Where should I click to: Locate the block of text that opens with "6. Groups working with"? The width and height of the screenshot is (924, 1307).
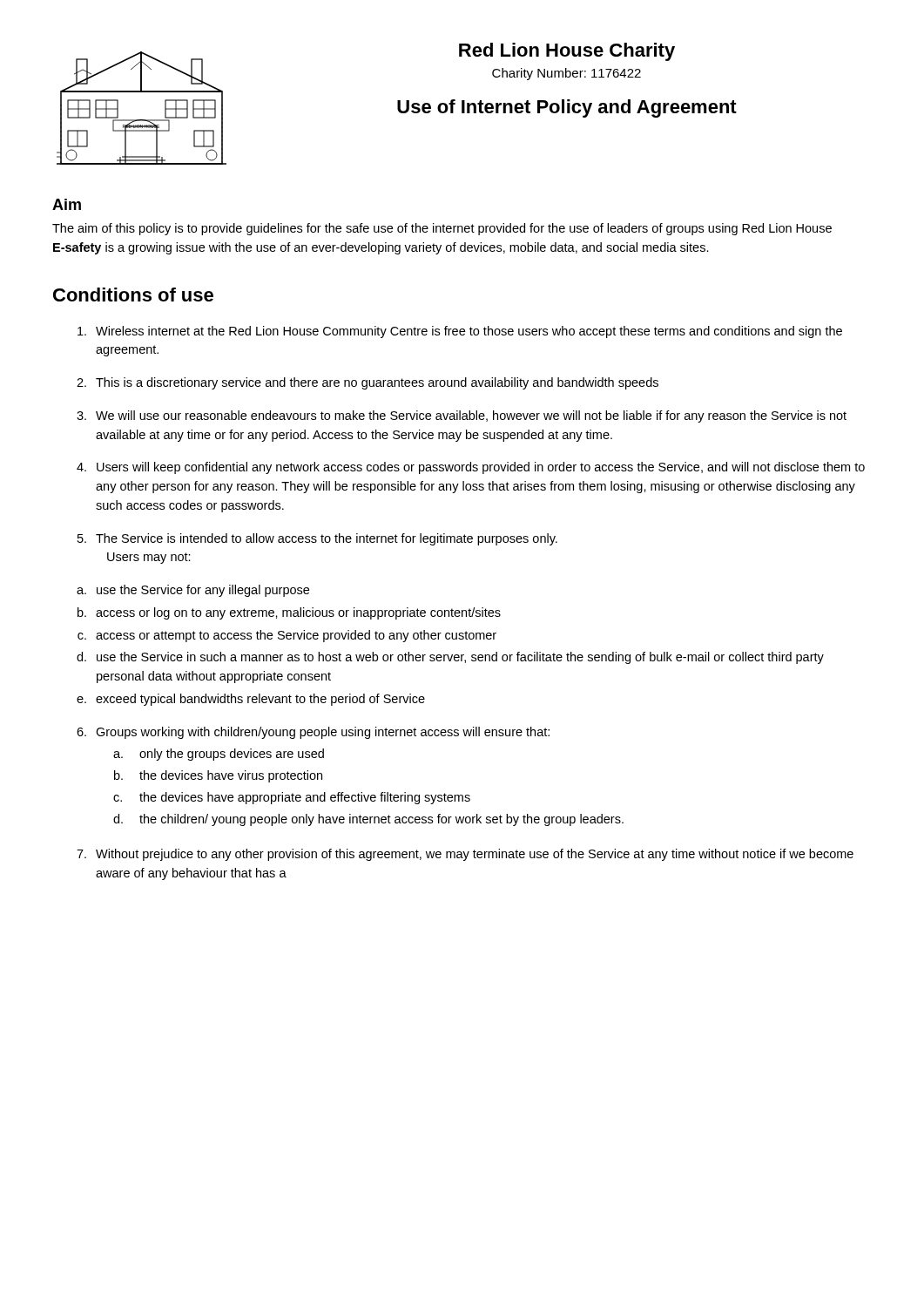click(x=313, y=733)
